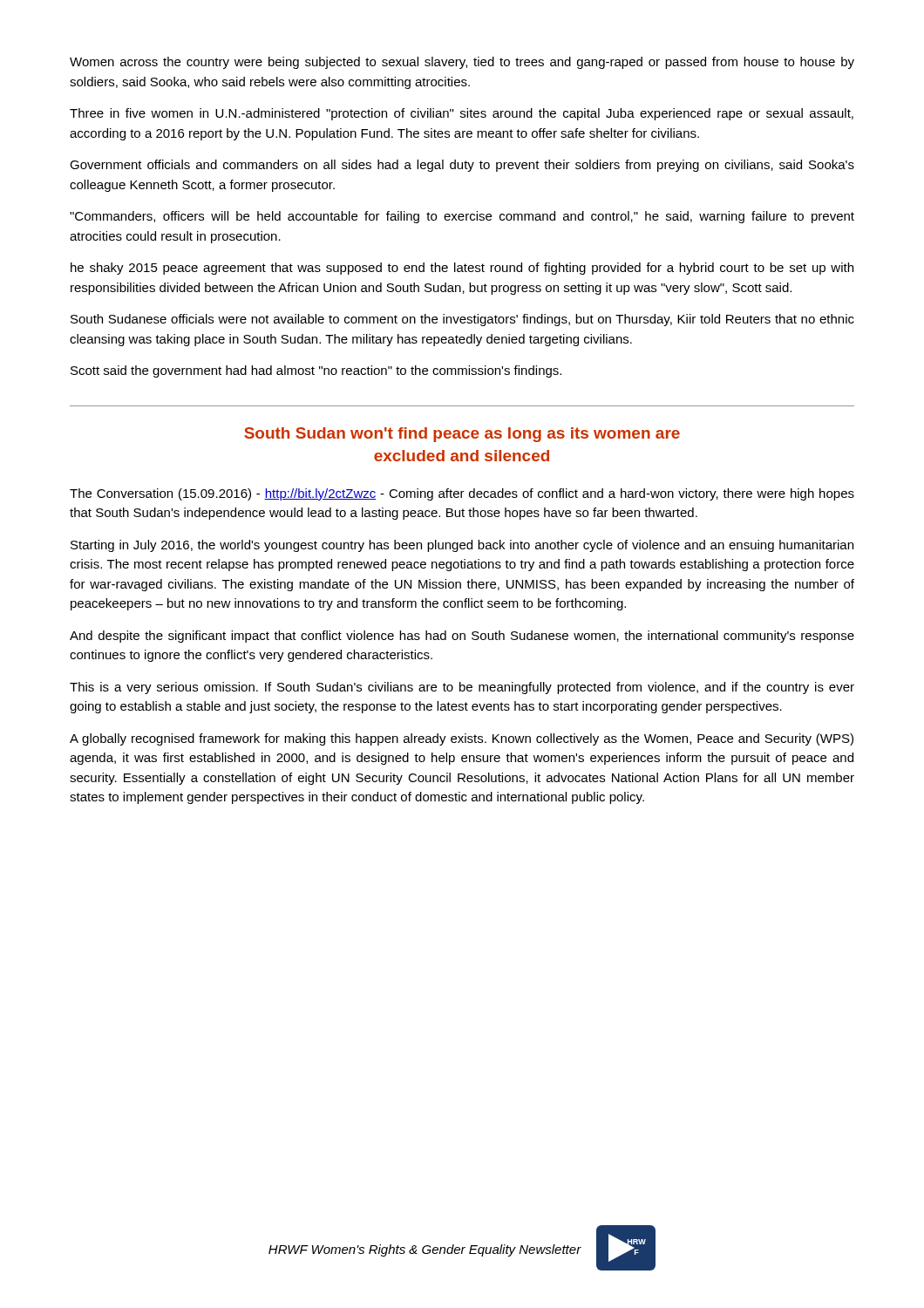Click on the region starting "This is a very serious omission."
This screenshot has height=1308, width=924.
pos(462,696)
